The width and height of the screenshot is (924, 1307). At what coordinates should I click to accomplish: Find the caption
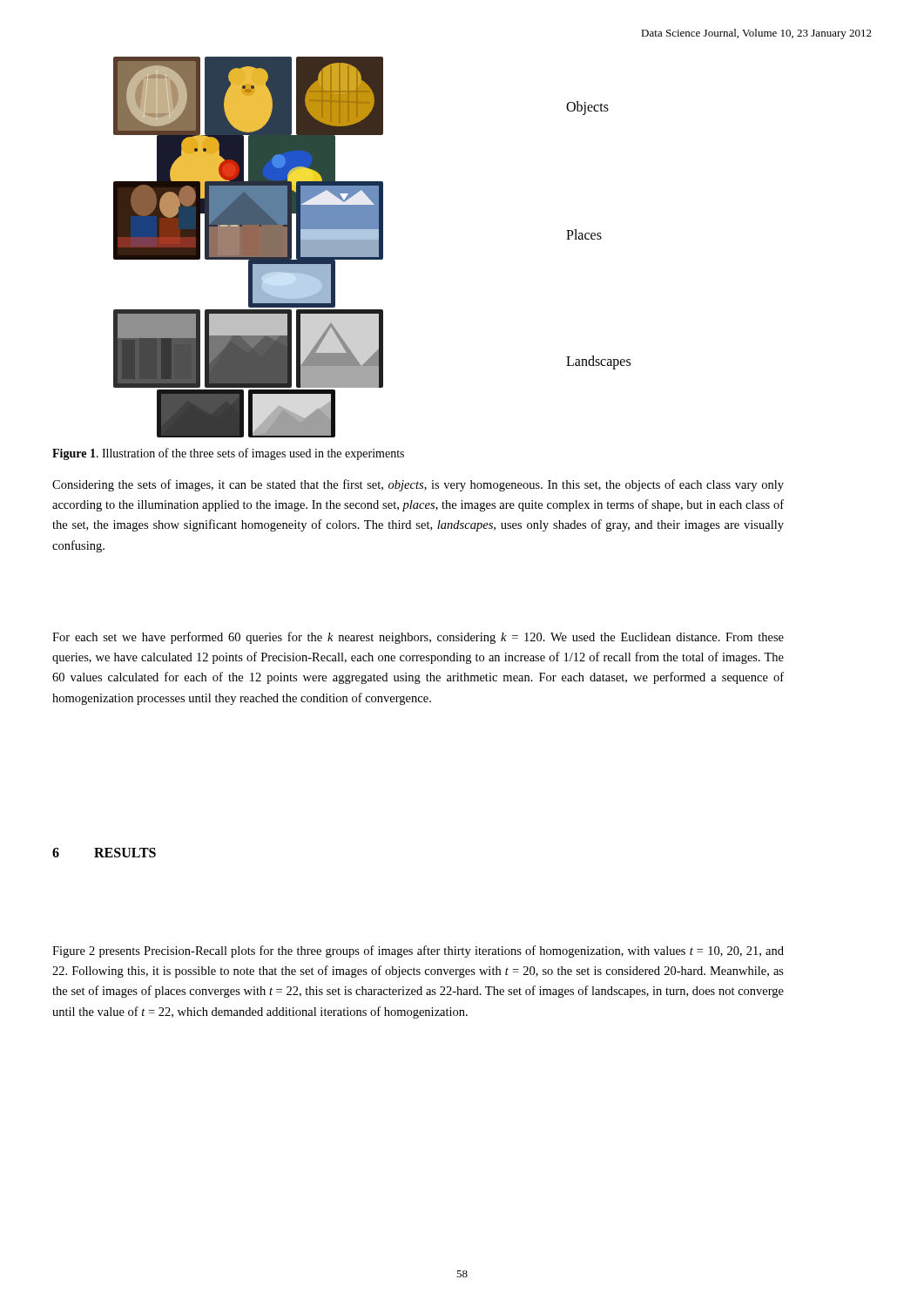228,454
